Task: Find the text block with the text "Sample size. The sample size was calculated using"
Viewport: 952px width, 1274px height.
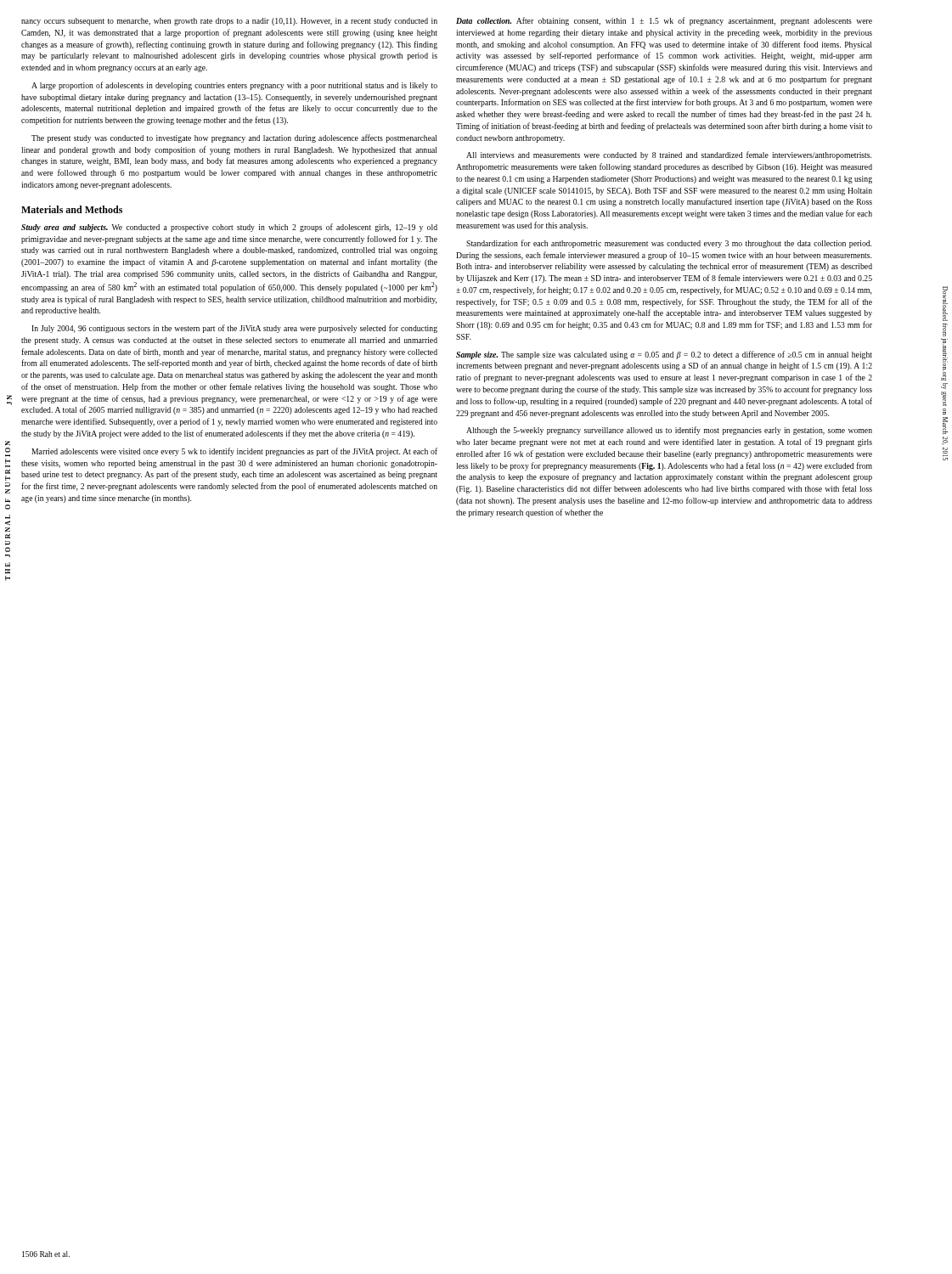Action: coord(664,384)
